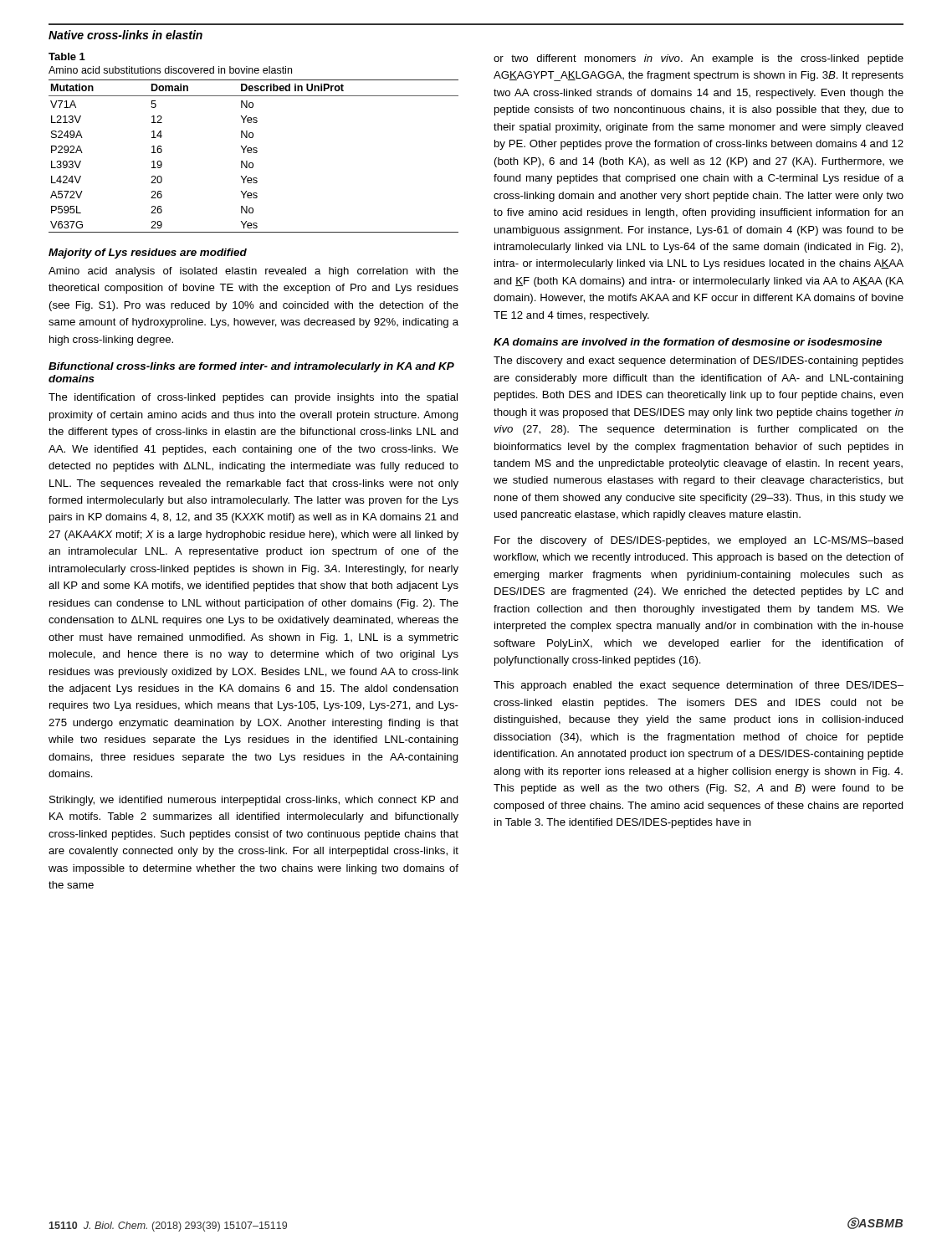Point to the passage starting "Strikingly, we identified"
This screenshot has height=1255, width=952.
[x=253, y=843]
